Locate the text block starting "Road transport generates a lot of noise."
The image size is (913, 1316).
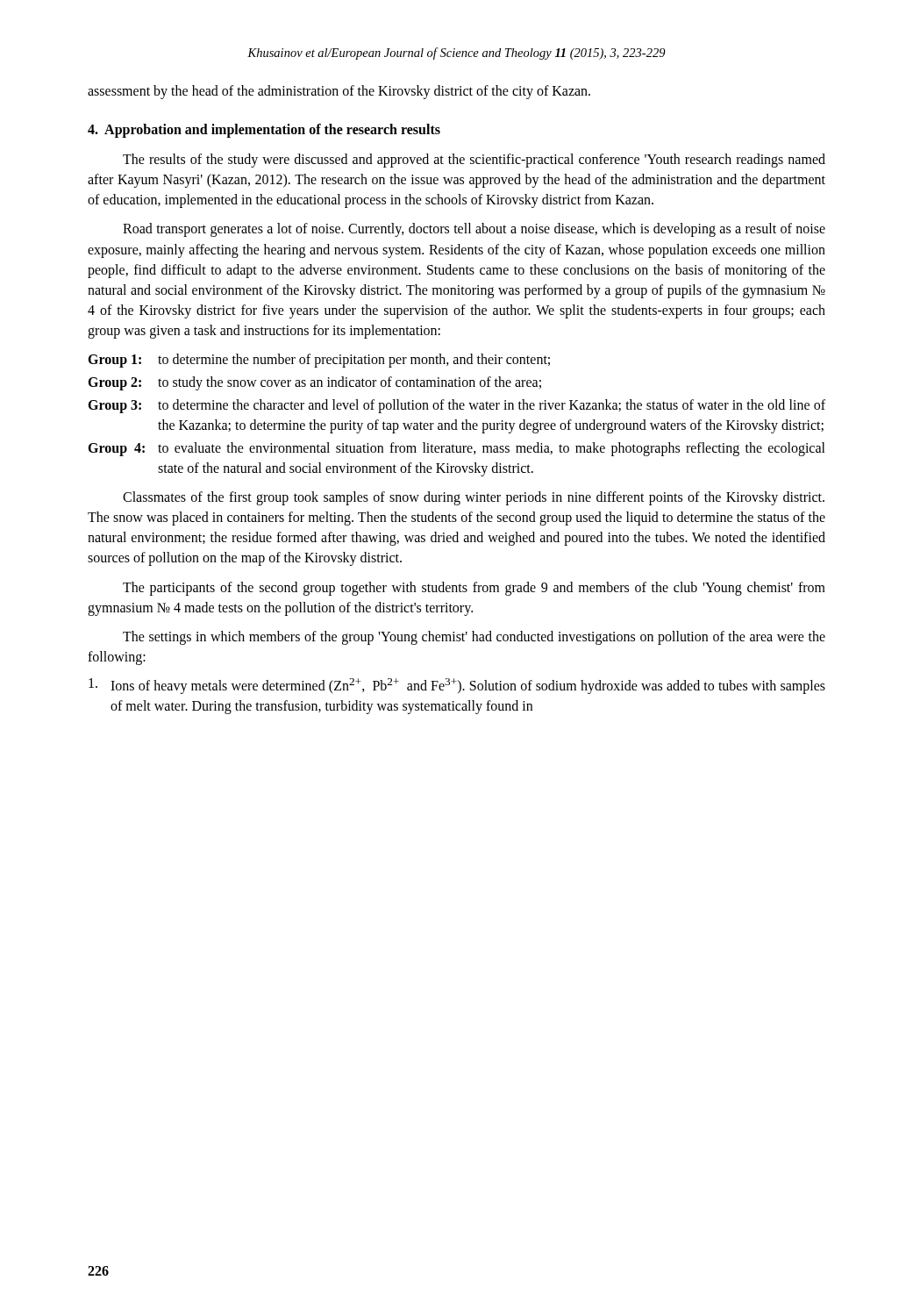pos(456,280)
